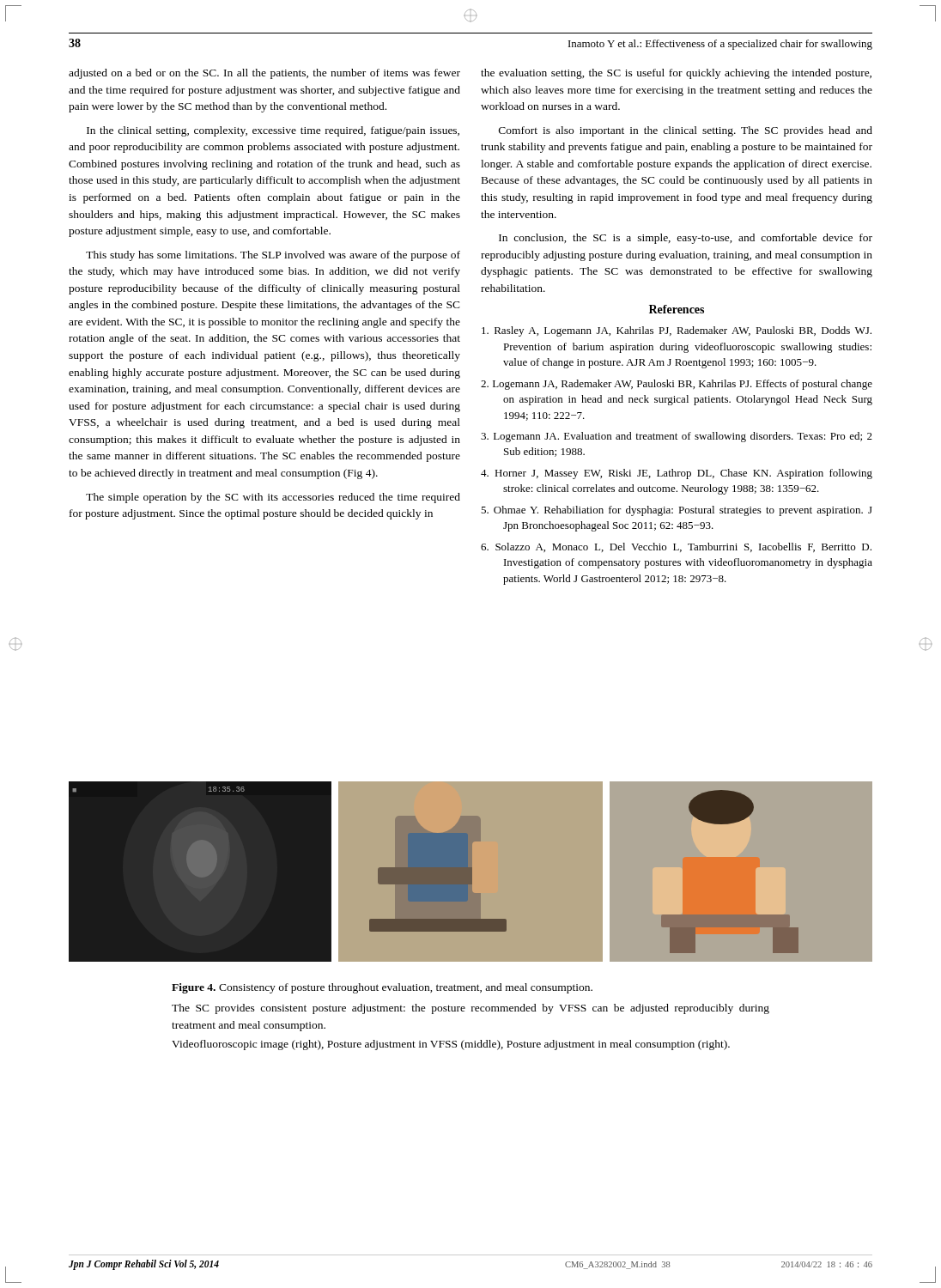This screenshot has width=941, height=1288.
Task: Click on the list item that says "3. Logemann JA. Evaluation"
Action: (x=677, y=444)
